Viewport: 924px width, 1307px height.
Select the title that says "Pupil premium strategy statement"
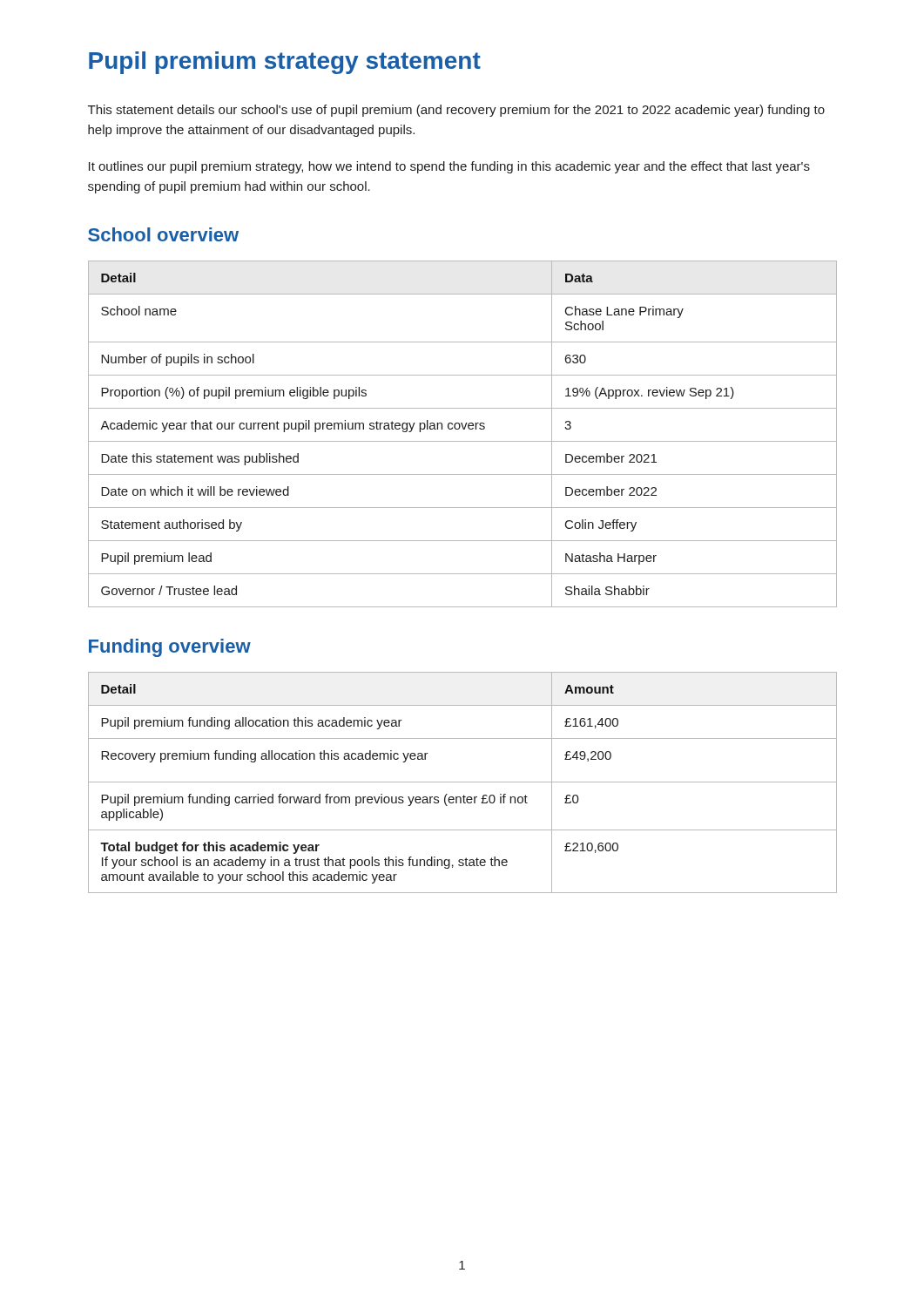pyautogui.click(x=462, y=61)
